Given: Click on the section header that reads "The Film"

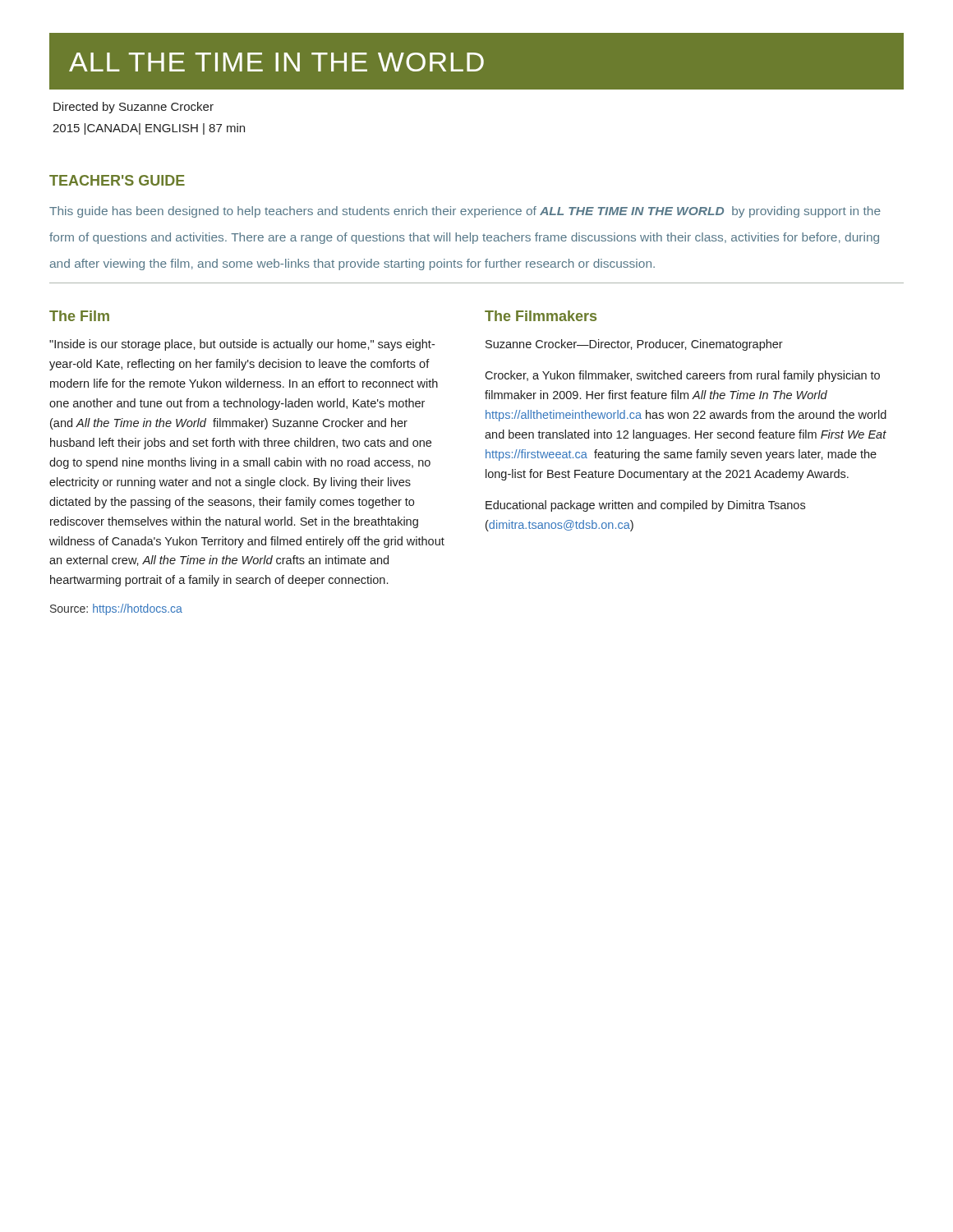Looking at the screenshot, I should coord(79,316).
